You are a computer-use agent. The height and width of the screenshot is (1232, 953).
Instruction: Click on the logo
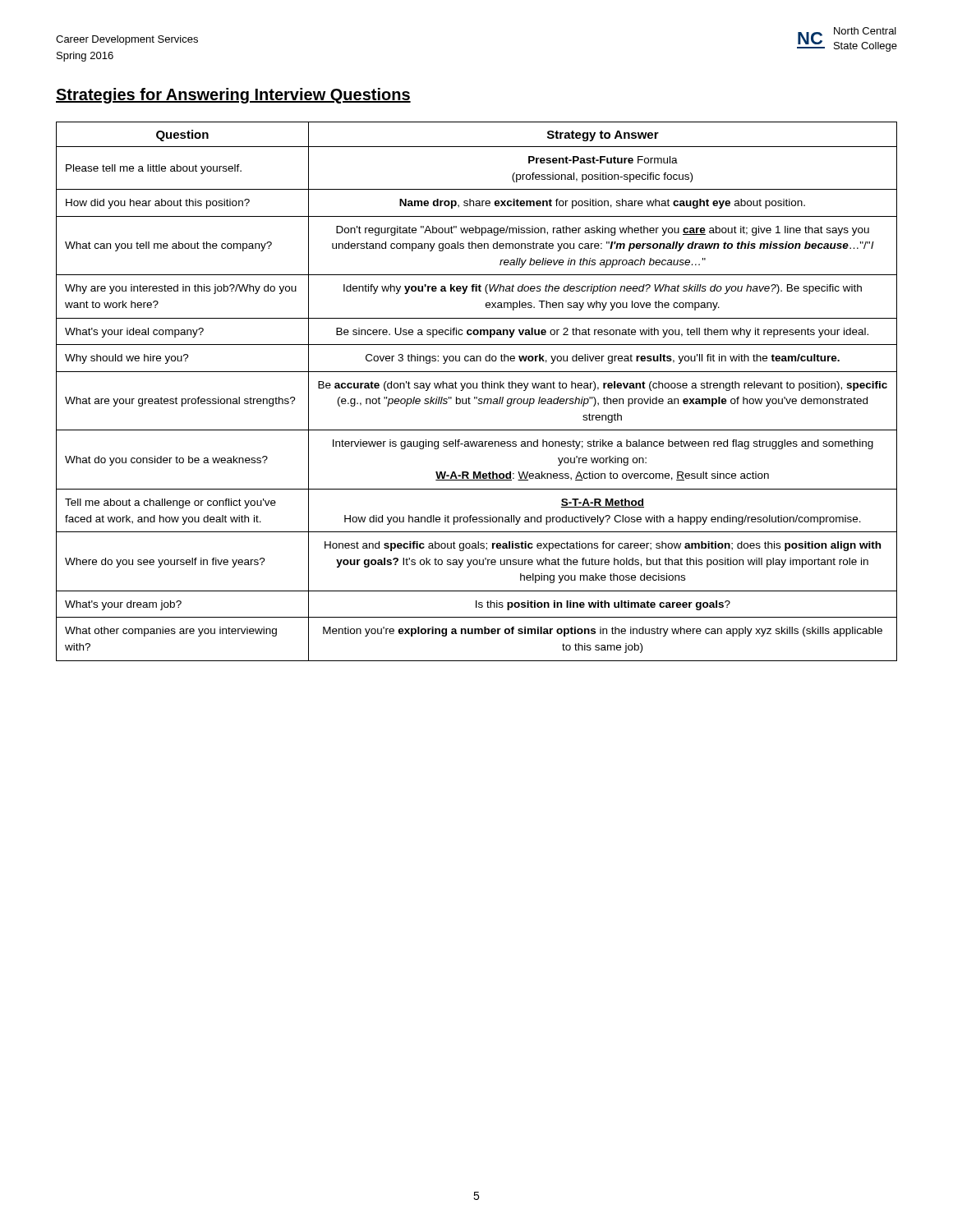coord(846,39)
